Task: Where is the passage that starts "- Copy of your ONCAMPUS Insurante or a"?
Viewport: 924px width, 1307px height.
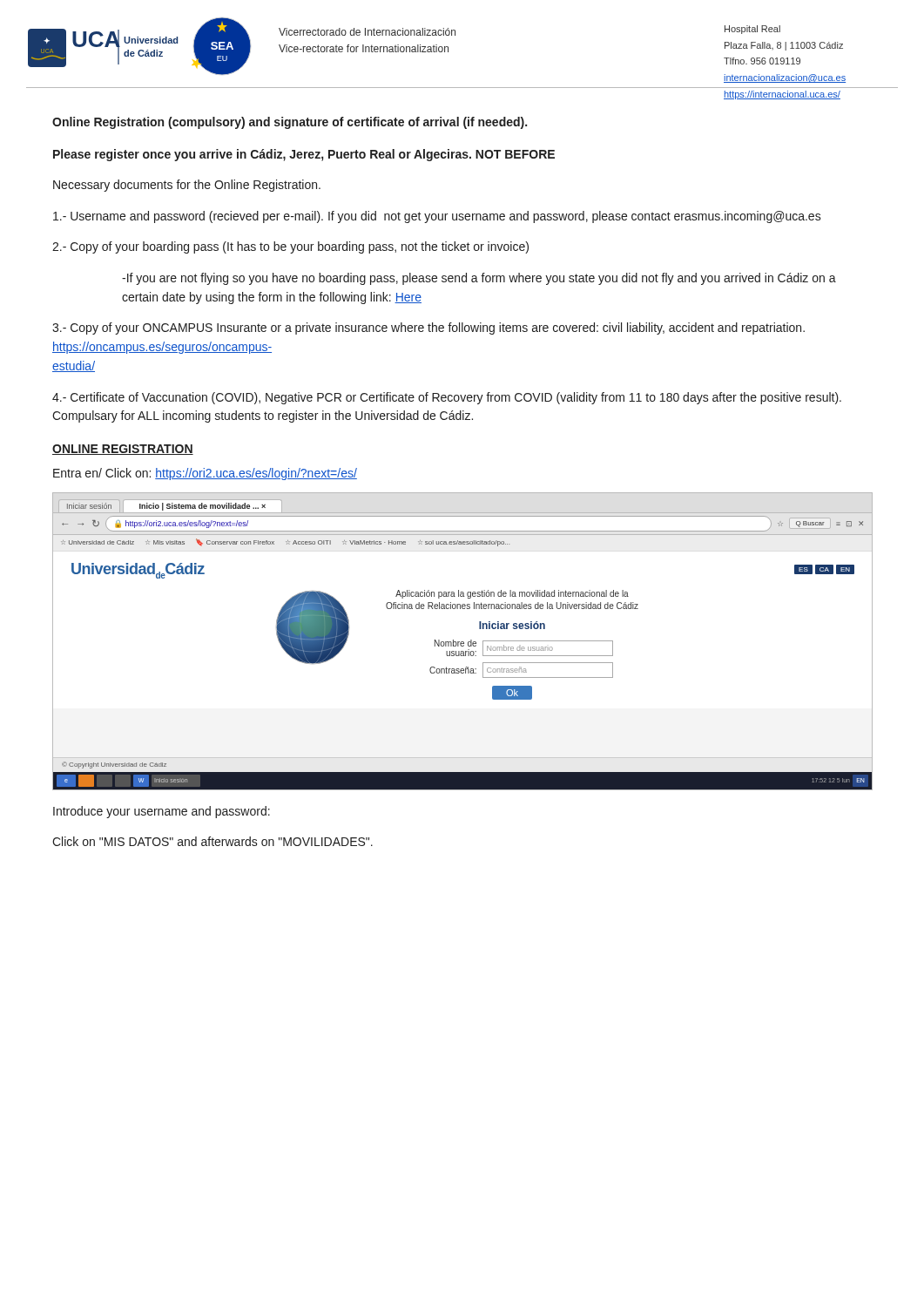Action: pyautogui.click(x=428, y=328)
